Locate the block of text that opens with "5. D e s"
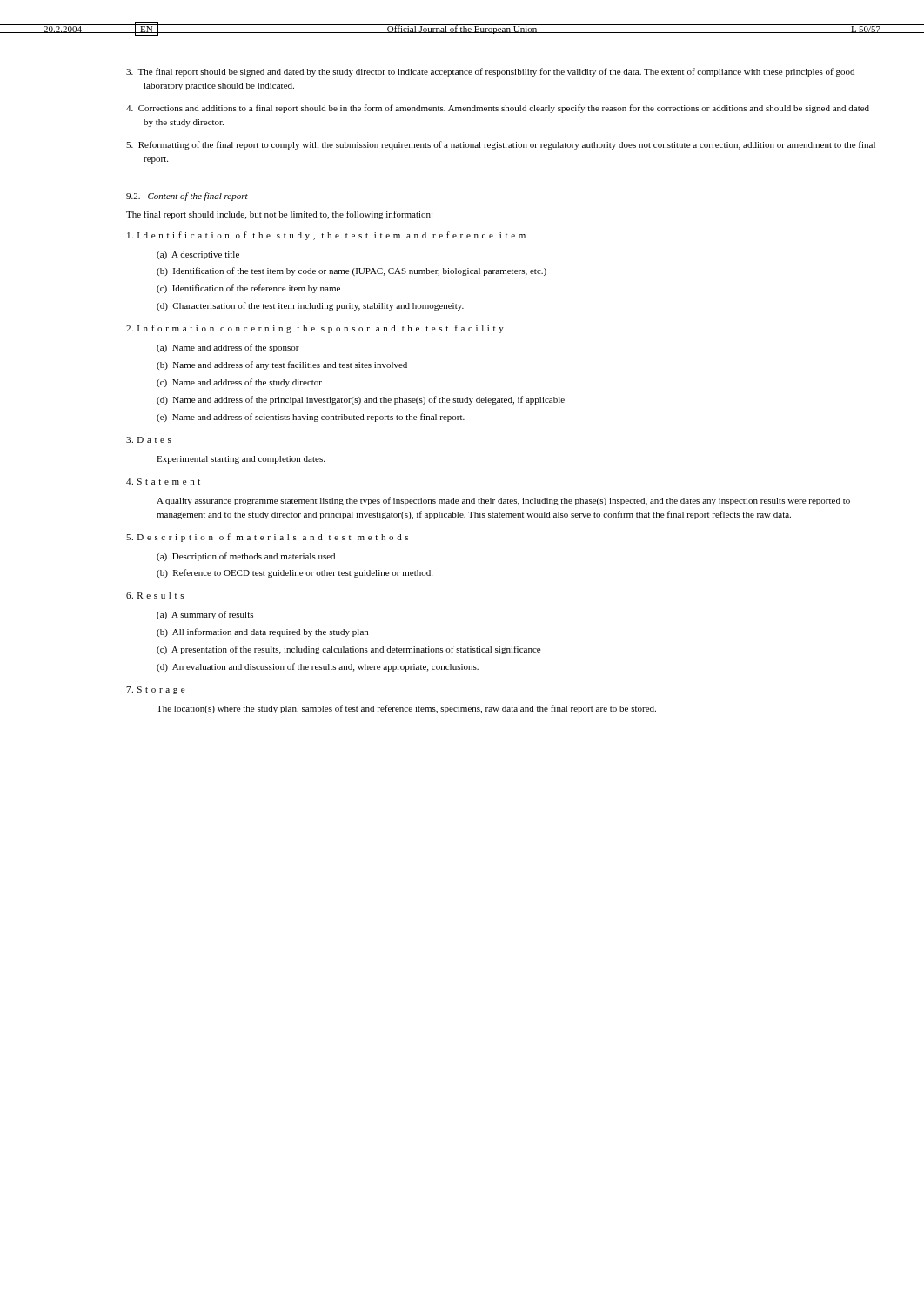The height and width of the screenshot is (1305, 924). (x=268, y=536)
